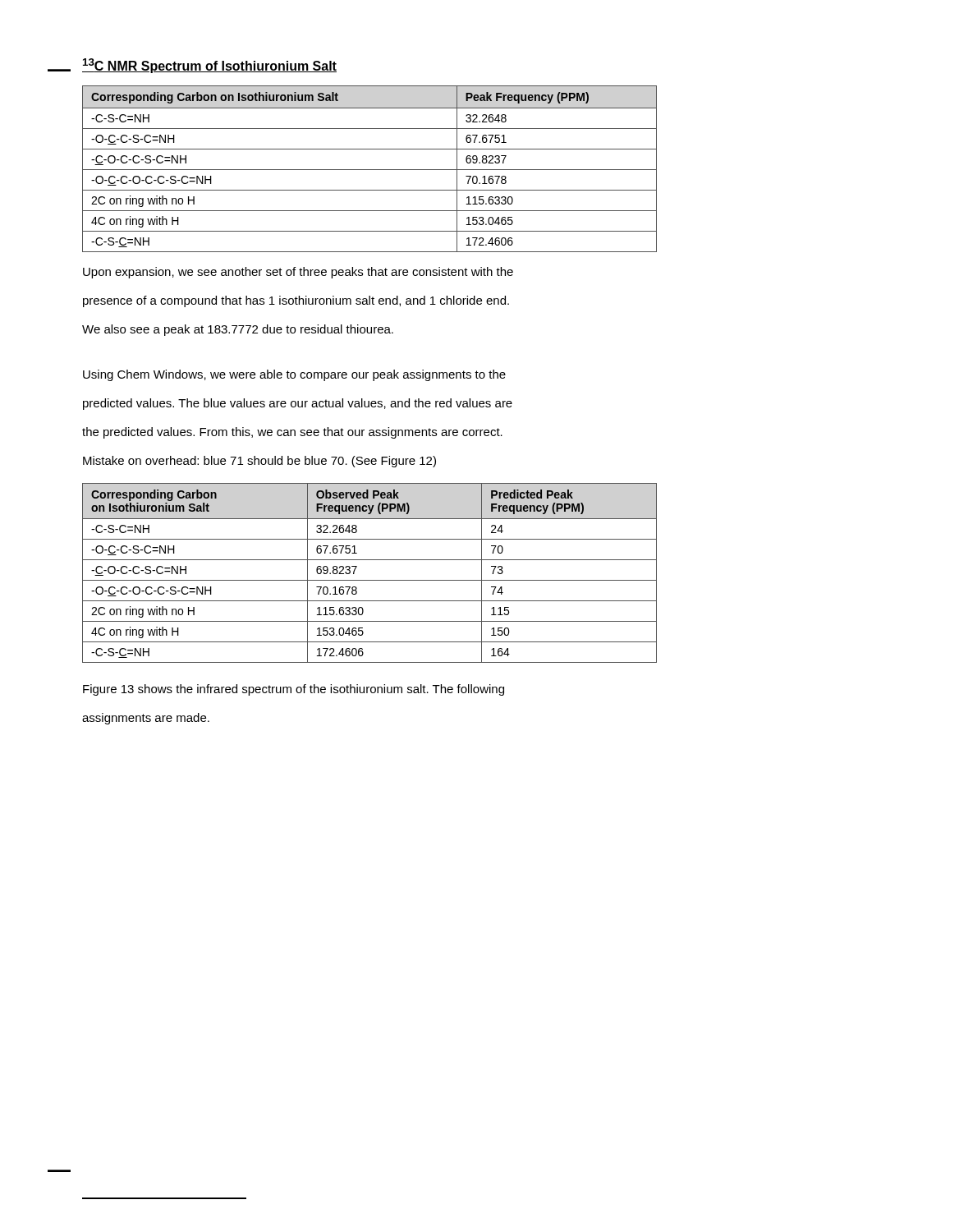Where is the passage that starts "We also see a peak at 183.7772"?

point(238,329)
